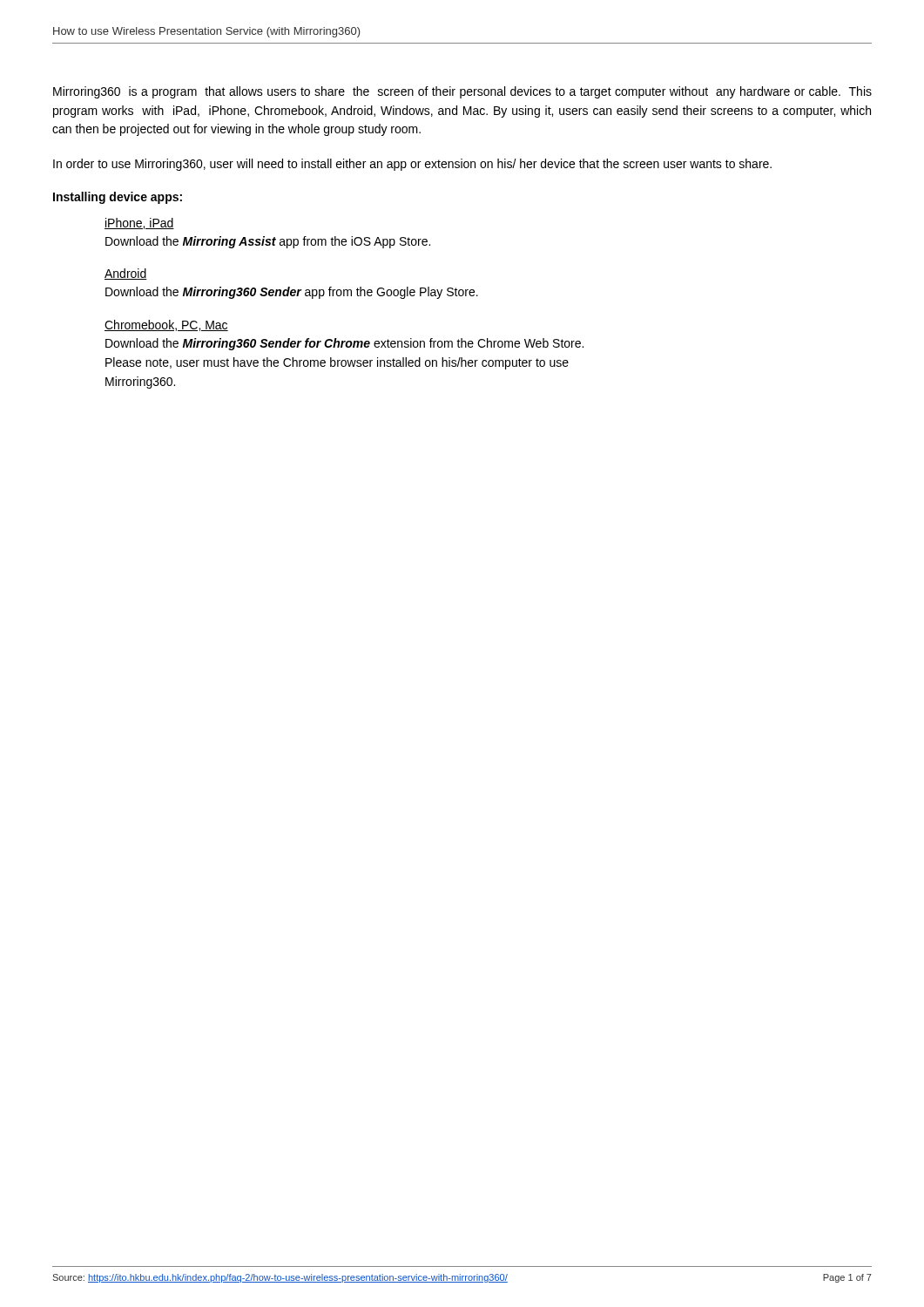Locate the block of text that opens with "In order to use"
The width and height of the screenshot is (924, 1307).
pyautogui.click(x=412, y=164)
